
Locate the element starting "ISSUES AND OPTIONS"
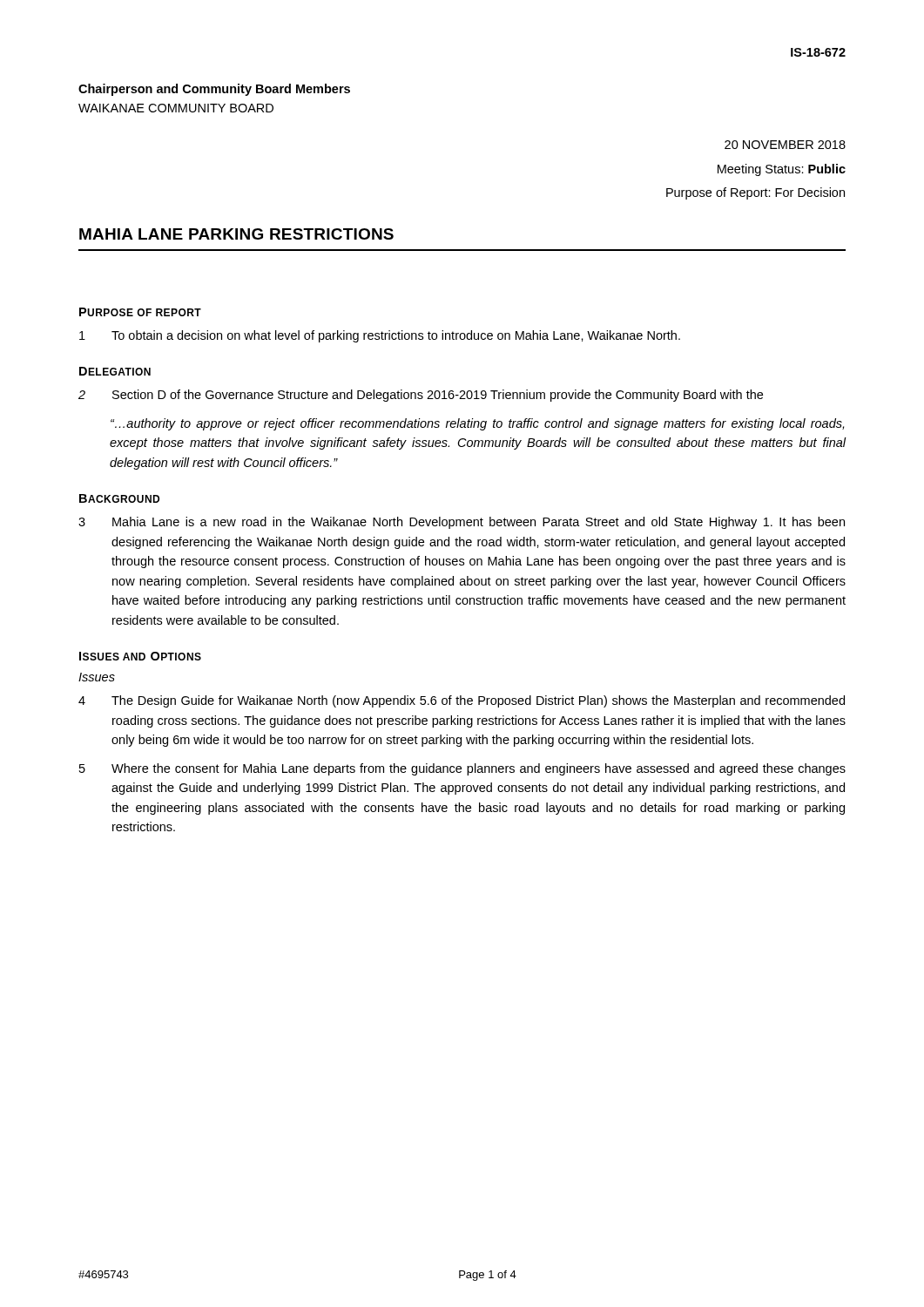coord(140,656)
